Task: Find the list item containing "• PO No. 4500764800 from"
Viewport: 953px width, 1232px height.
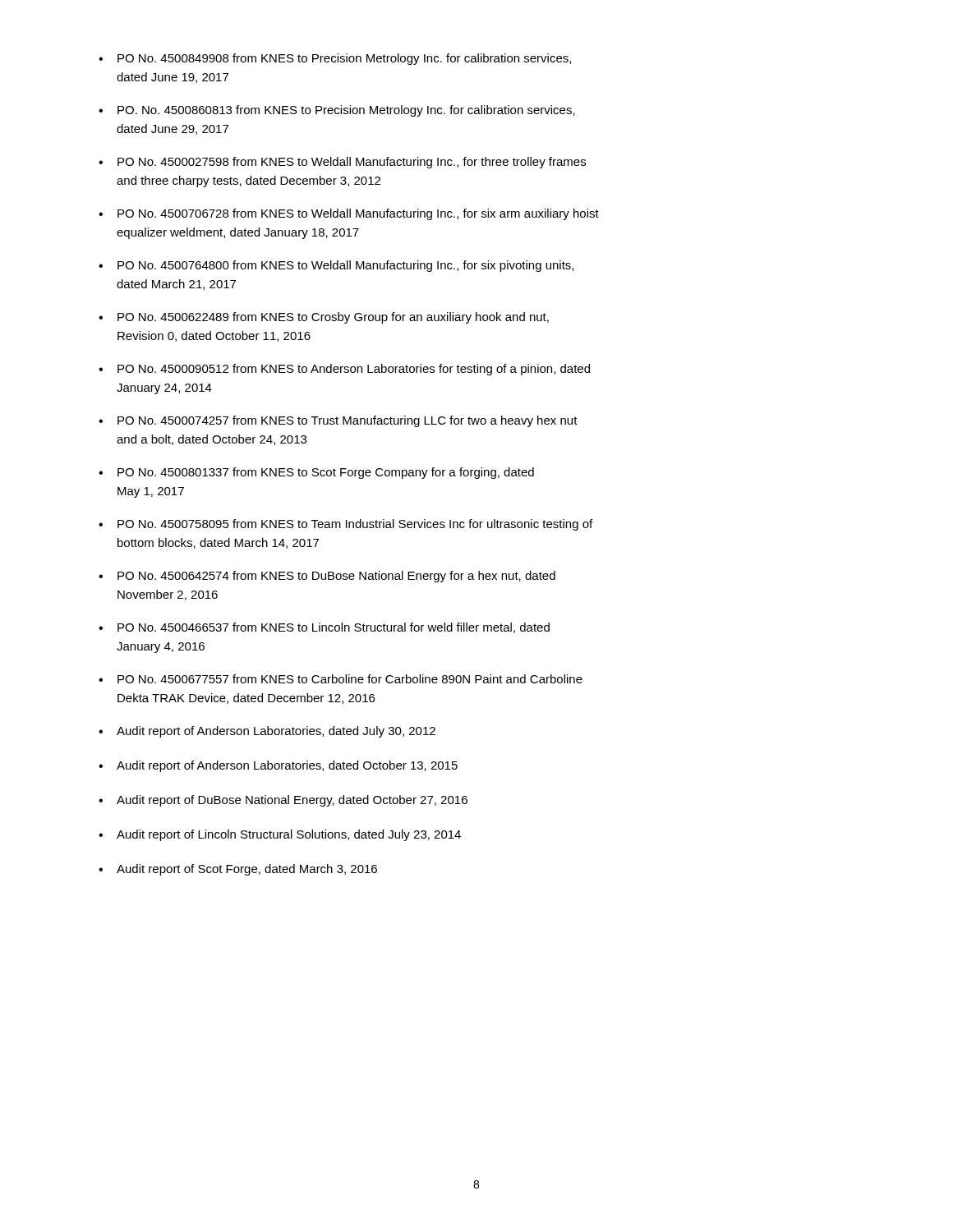Action: [337, 275]
